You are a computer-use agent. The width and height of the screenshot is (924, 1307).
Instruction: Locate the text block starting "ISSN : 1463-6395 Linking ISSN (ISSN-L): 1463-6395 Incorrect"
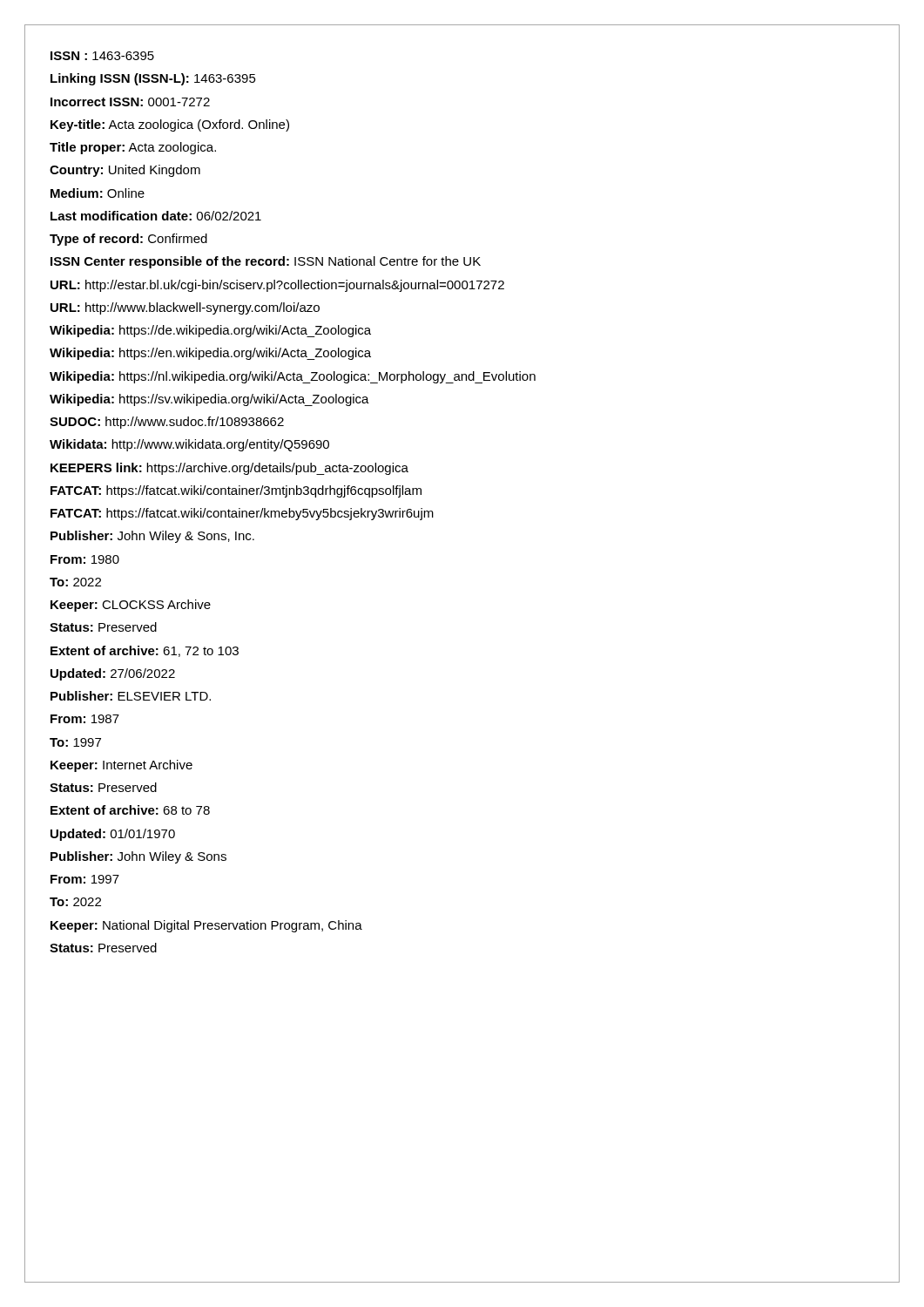coord(102,56)
